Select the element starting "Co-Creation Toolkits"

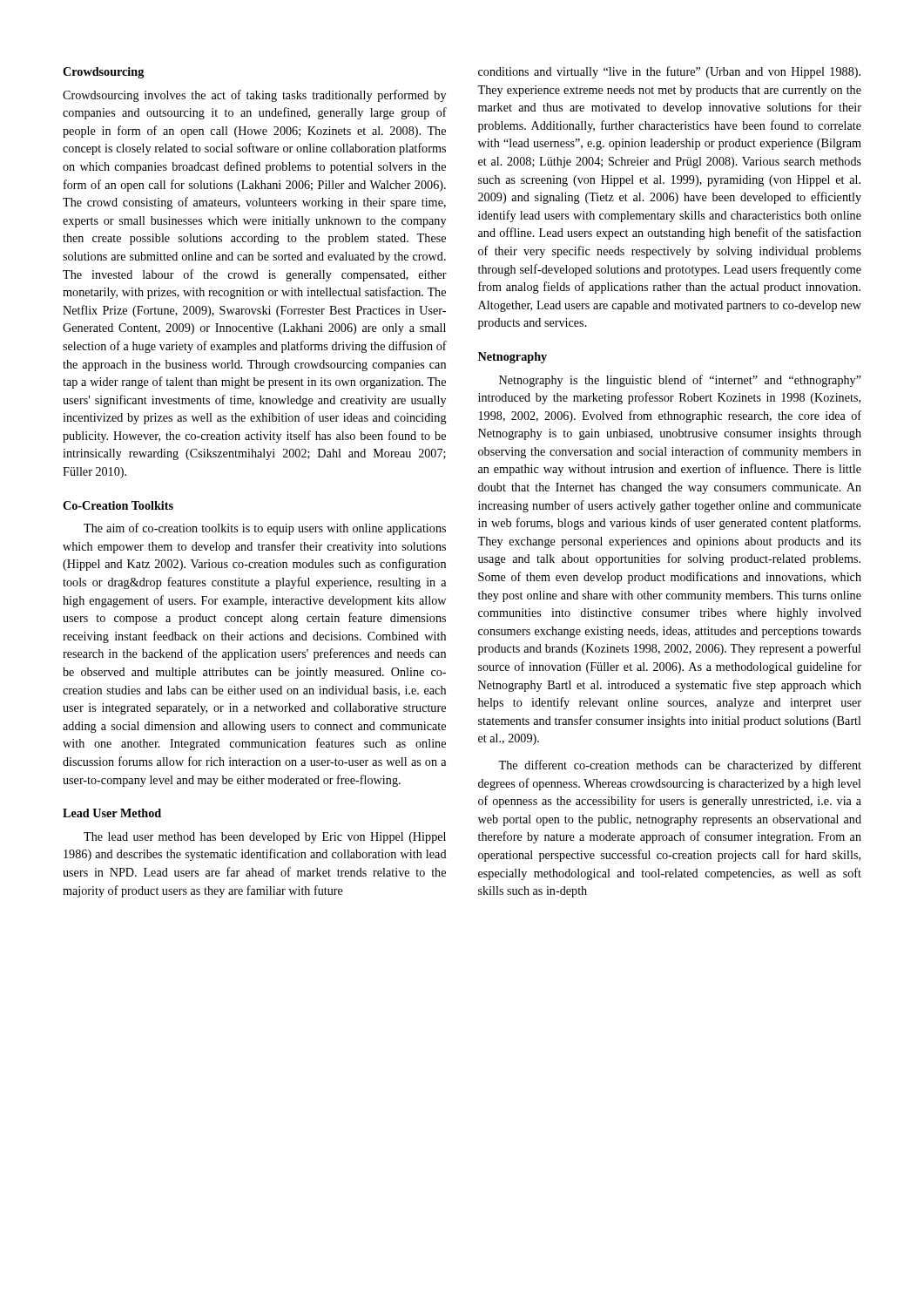tap(118, 505)
